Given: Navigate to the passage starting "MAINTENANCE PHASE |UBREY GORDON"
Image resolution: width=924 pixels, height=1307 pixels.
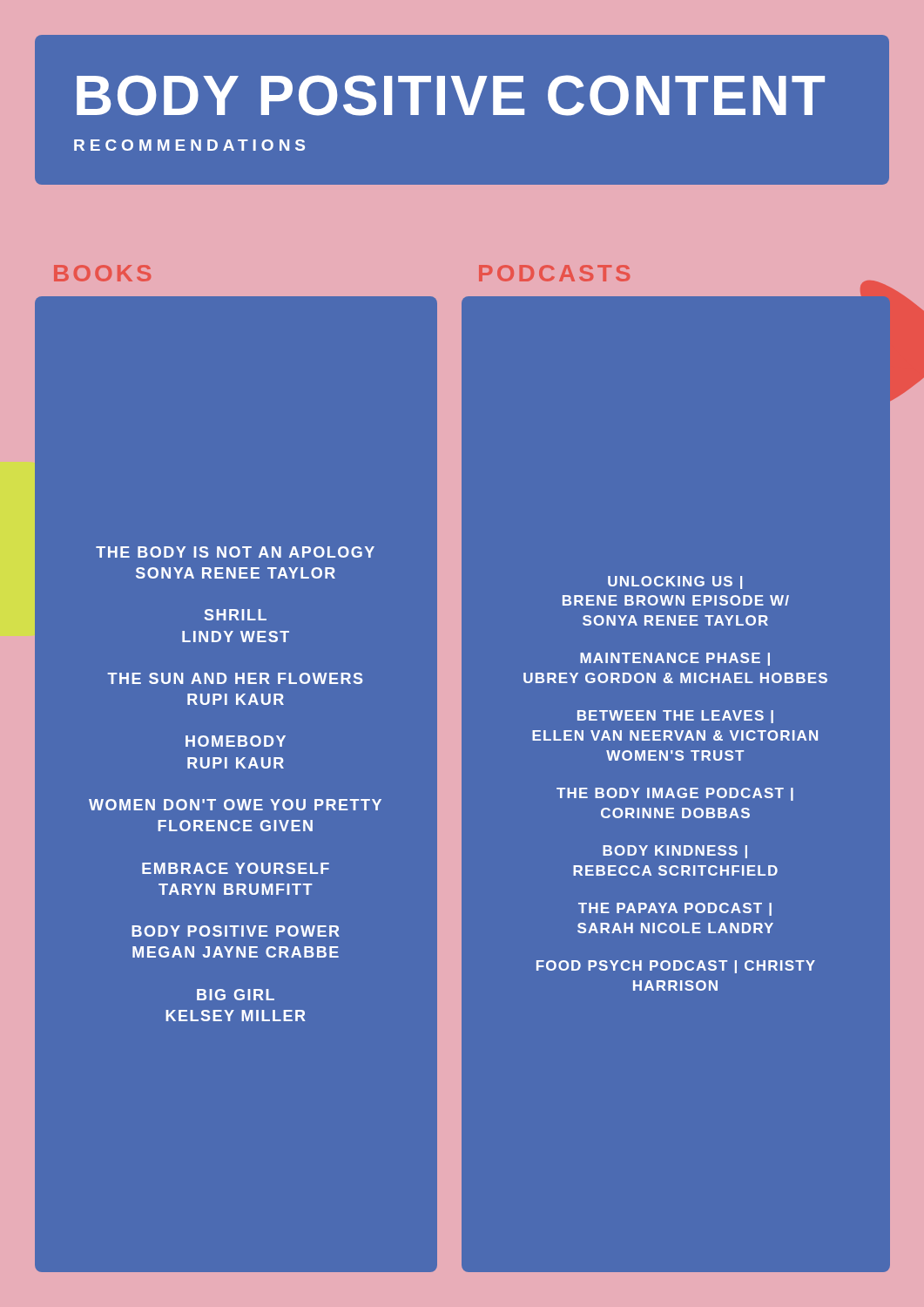Looking at the screenshot, I should click(x=676, y=669).
